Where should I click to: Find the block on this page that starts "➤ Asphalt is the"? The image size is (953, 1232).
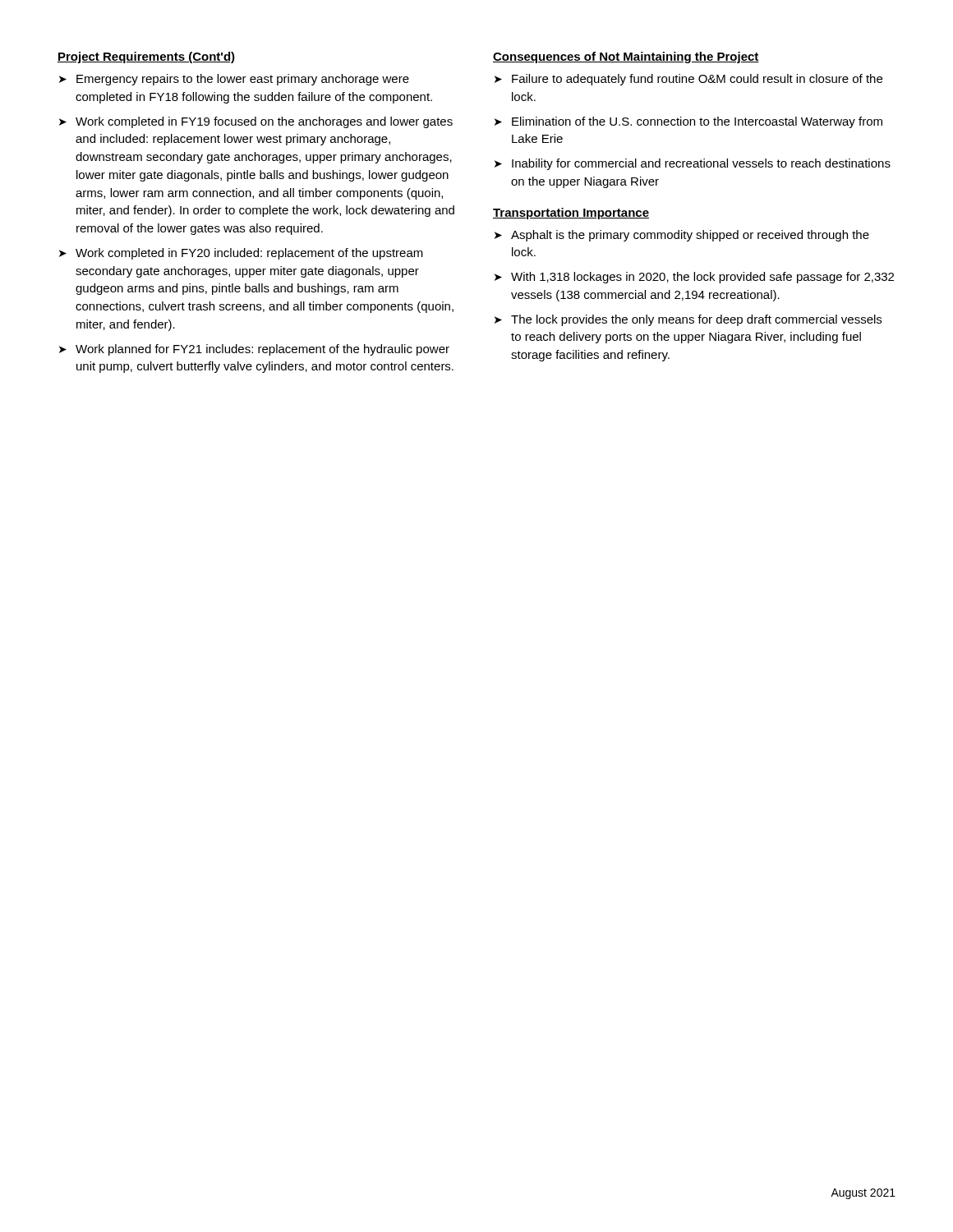tap(694, 243)
